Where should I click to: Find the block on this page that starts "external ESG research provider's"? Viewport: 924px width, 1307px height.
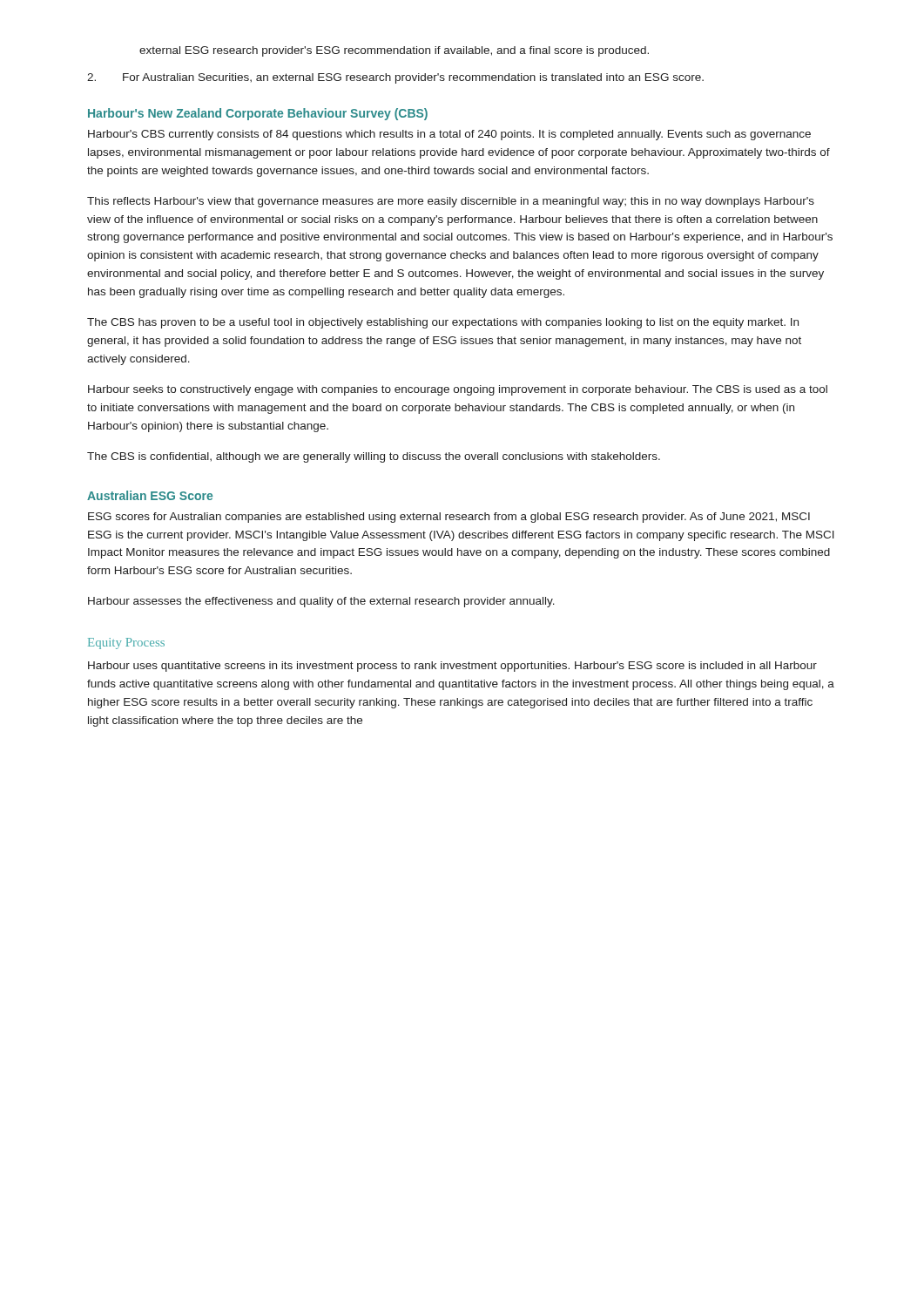click(488, 51)
